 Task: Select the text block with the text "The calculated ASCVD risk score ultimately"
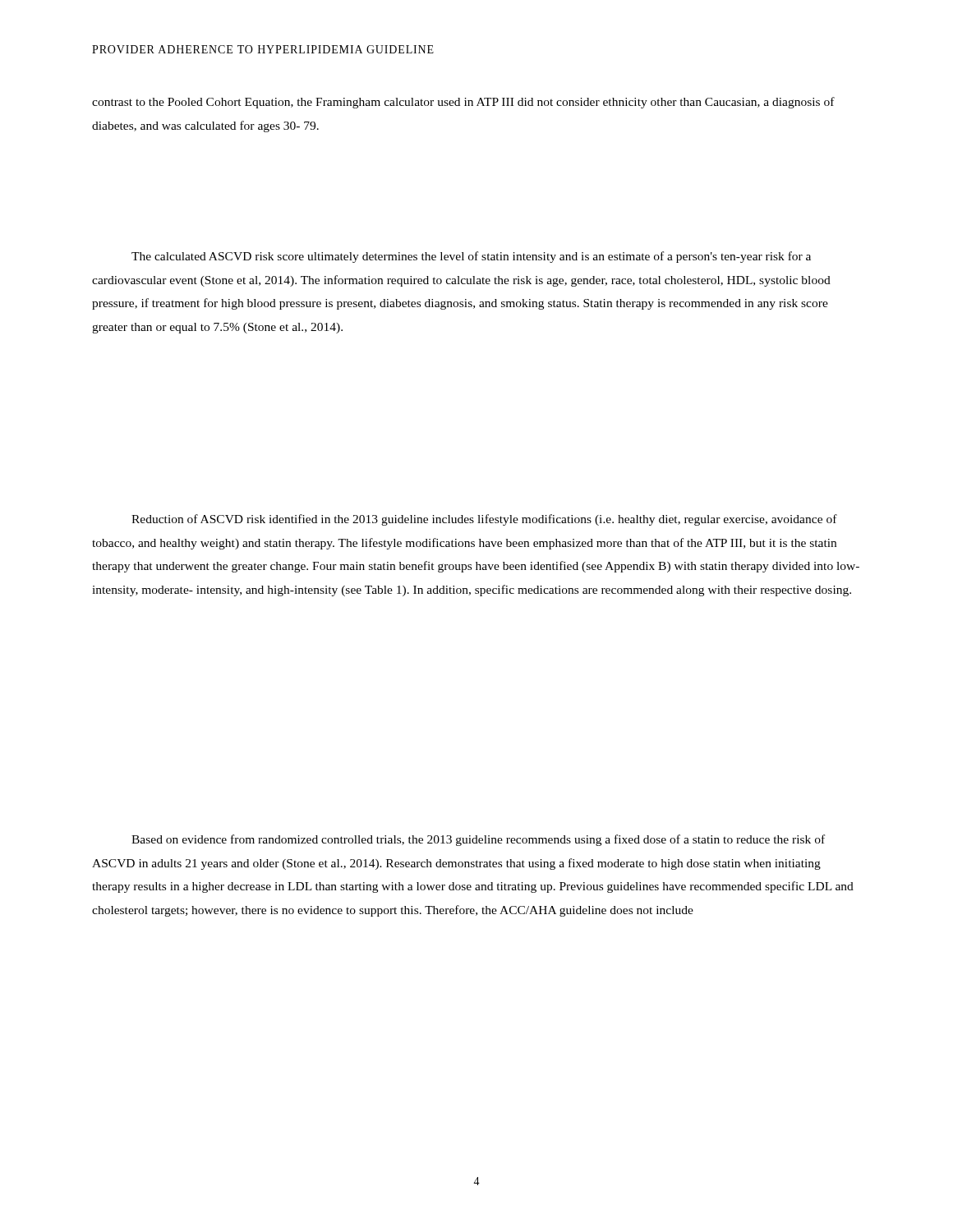[x=461, y=291]
